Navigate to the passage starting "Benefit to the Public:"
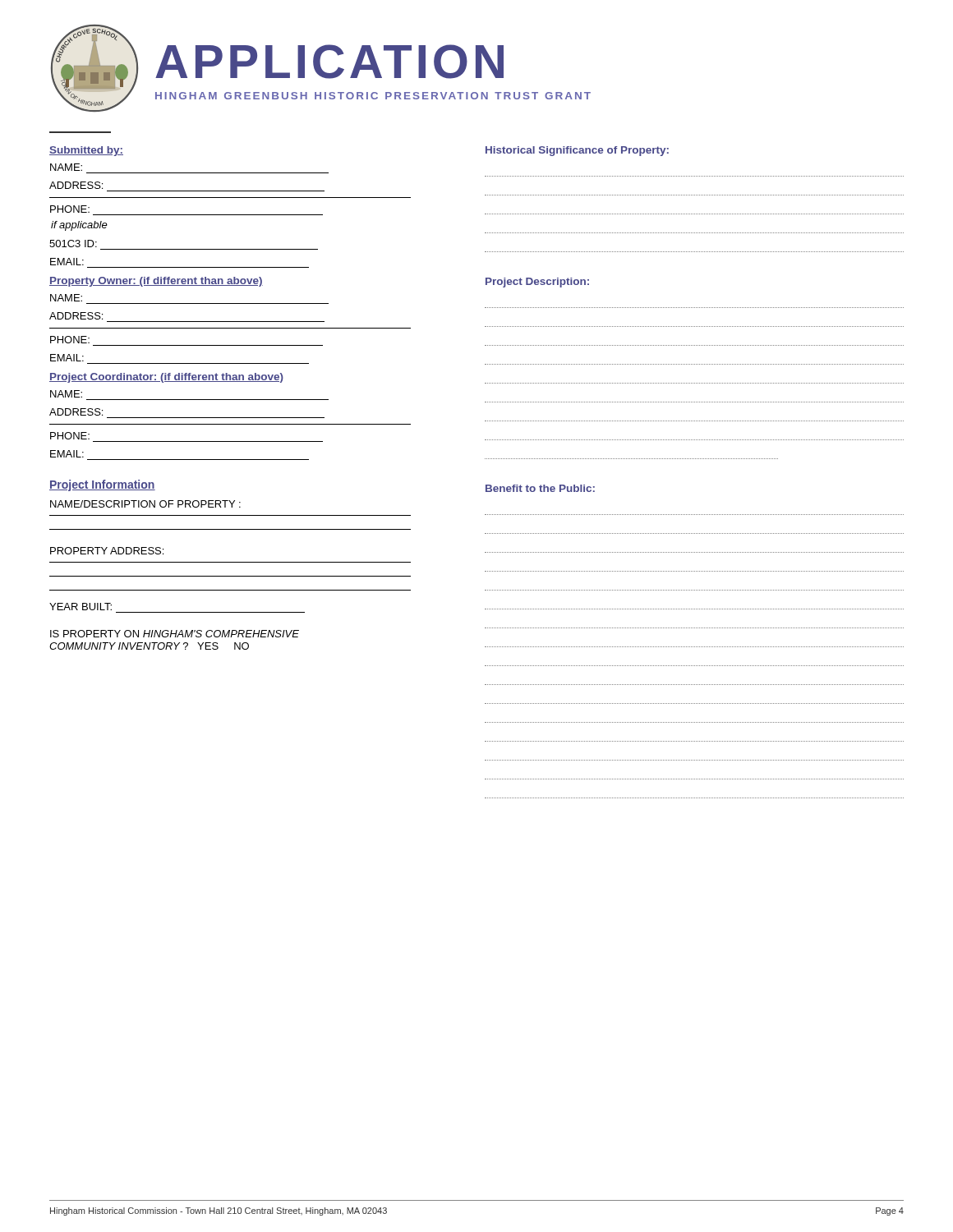Viewport: 953px width, 1232px height. 540,488
